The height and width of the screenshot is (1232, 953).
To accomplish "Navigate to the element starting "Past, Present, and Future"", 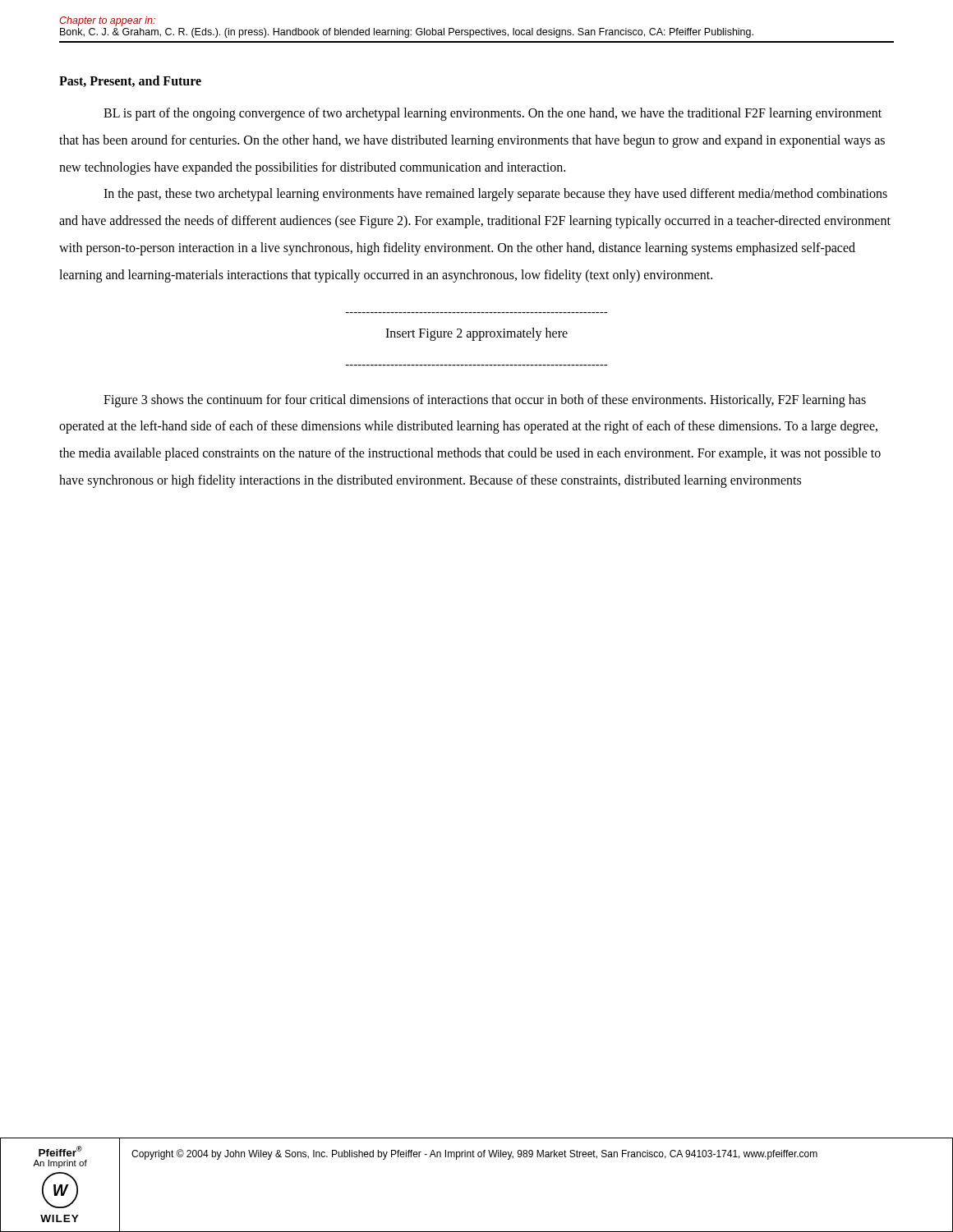I will (130, 81).
